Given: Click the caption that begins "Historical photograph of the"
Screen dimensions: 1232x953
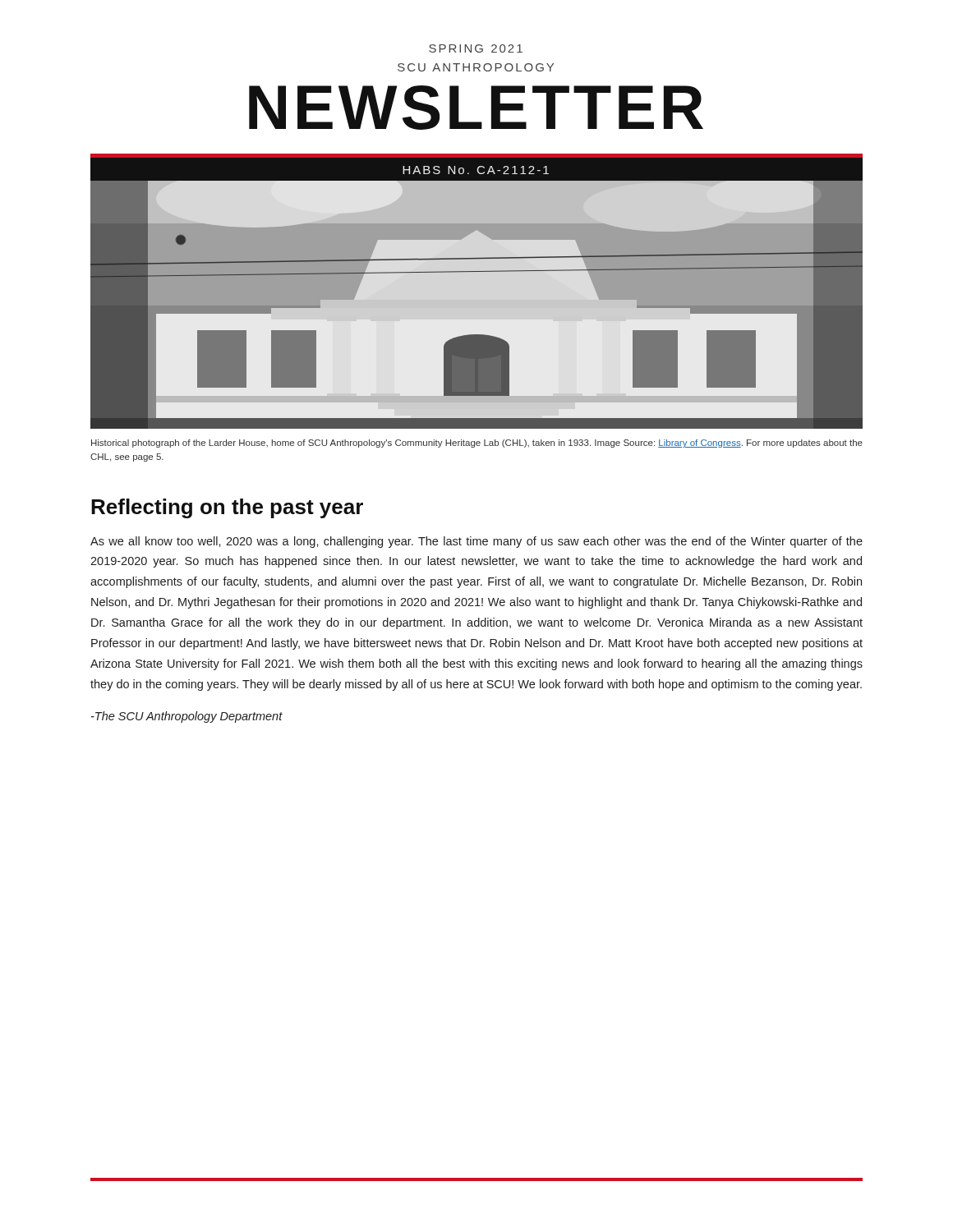Looking at the screenshot, I should 476,450.
